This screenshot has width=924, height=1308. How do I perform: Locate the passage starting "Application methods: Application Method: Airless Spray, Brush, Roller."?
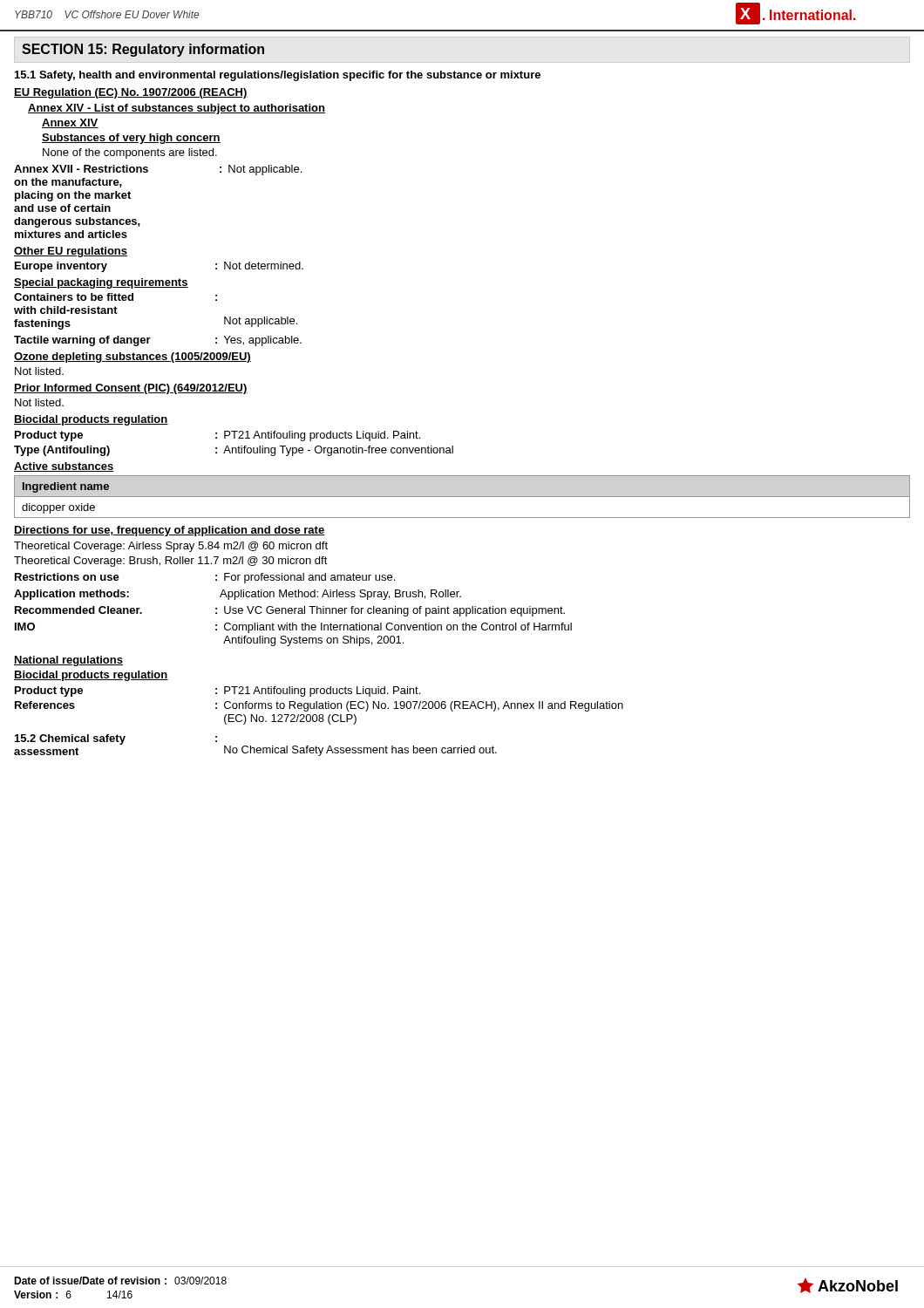click(x=238, y=593)
